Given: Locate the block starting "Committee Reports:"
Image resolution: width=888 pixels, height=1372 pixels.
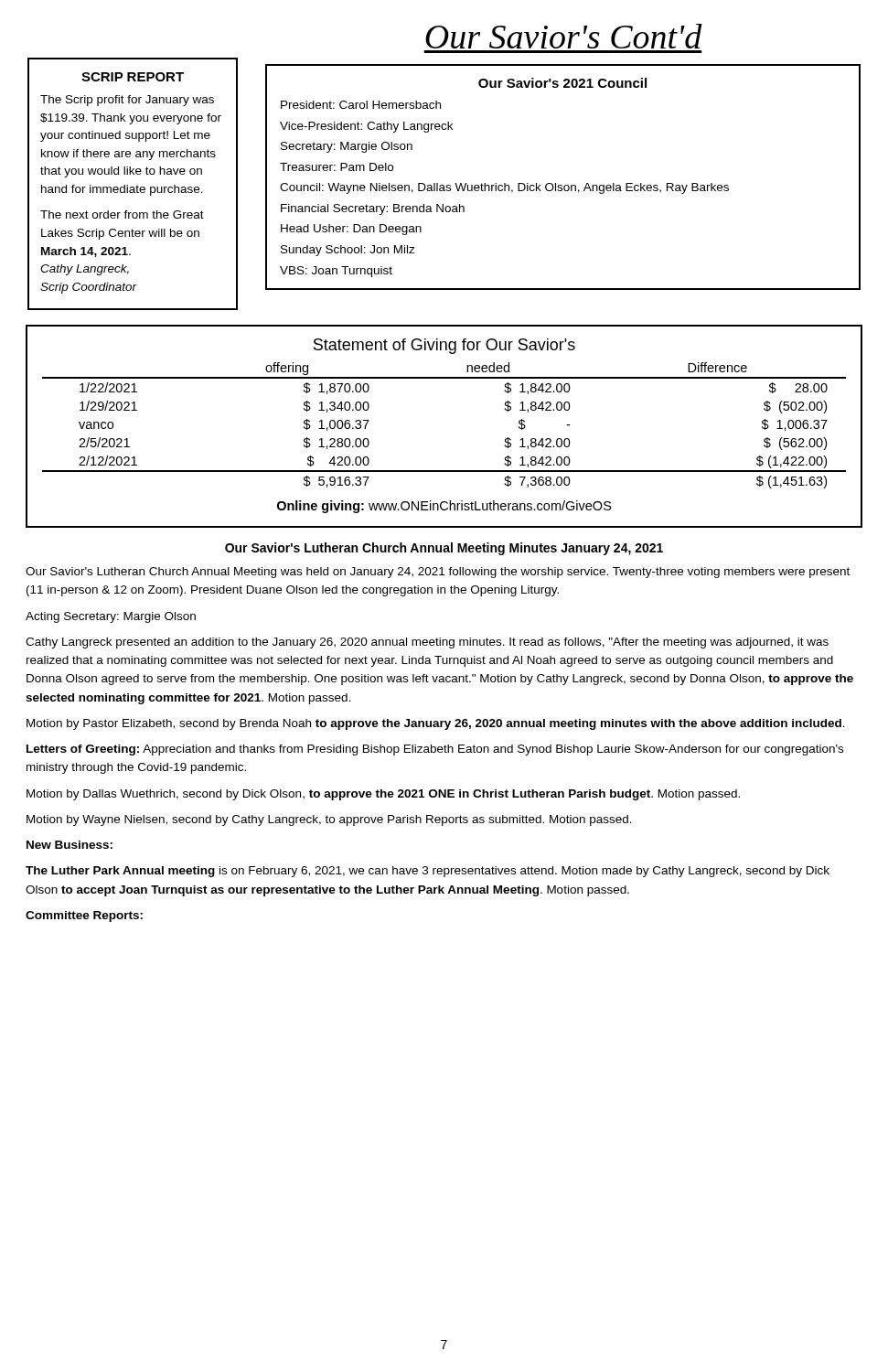Looking at the screenshot, I should (85, 915).
